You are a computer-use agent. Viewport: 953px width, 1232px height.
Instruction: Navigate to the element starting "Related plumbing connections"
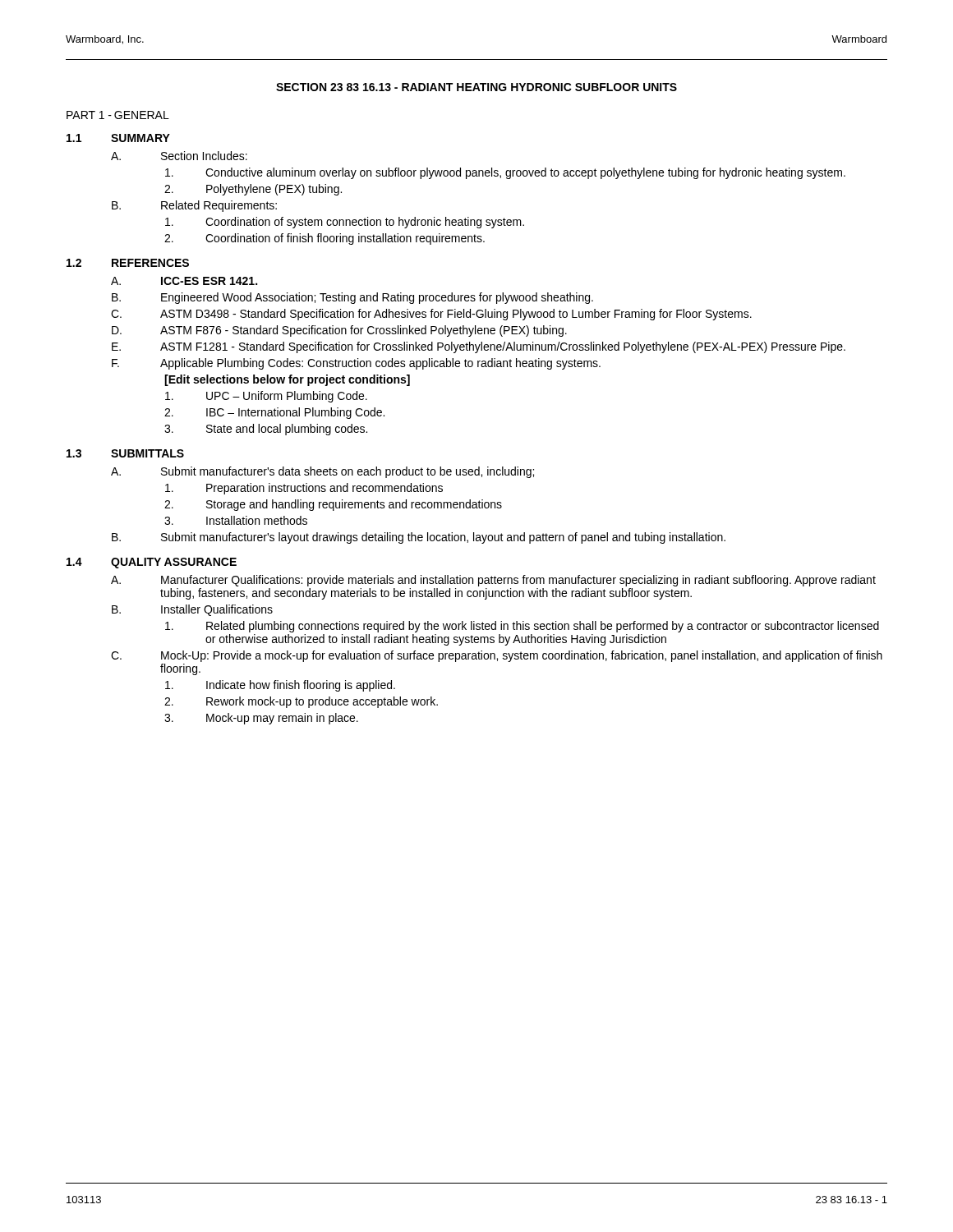pyautogui.click(x=526, y=632)
